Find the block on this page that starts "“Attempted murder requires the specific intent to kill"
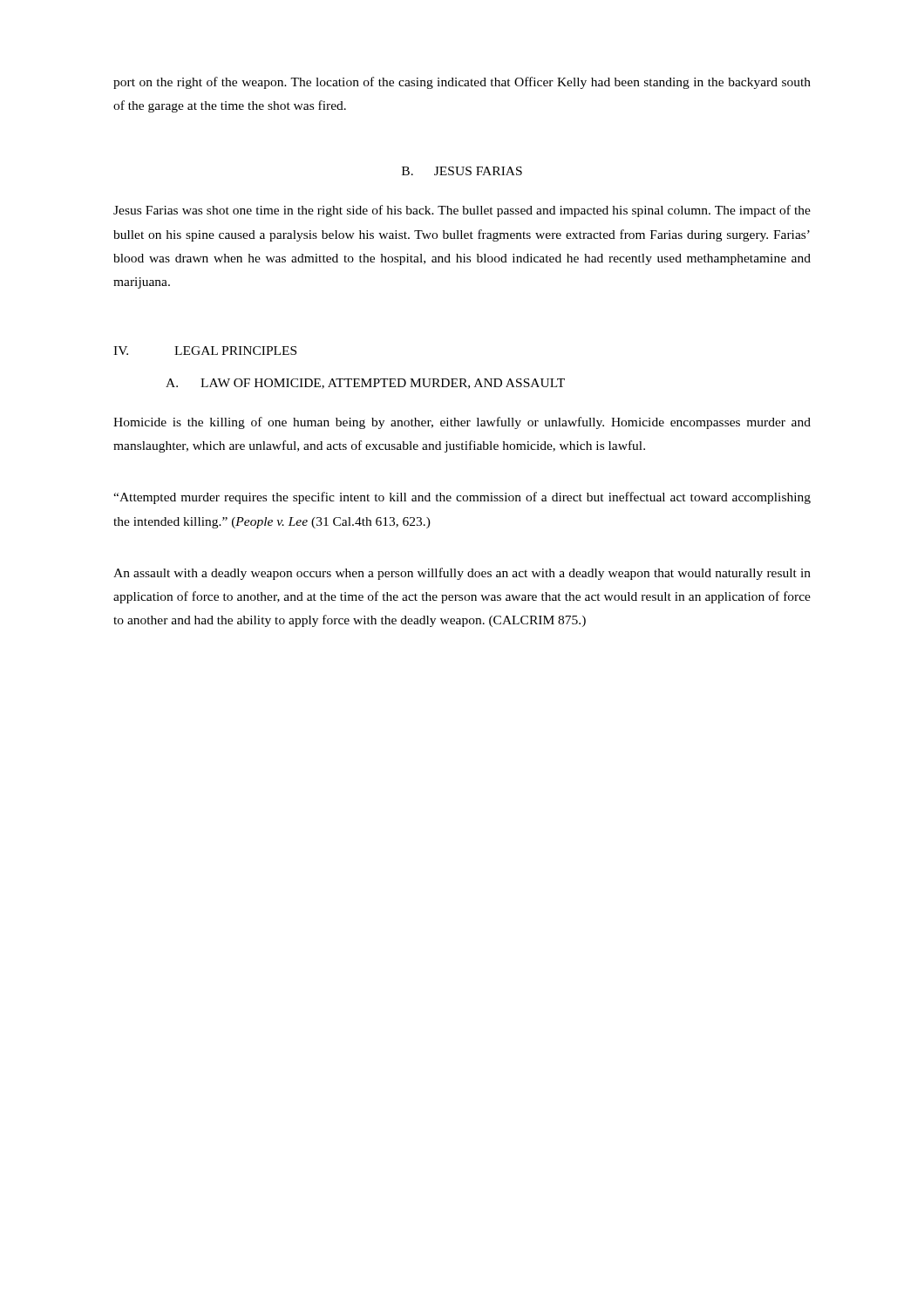 pos(462,509)
